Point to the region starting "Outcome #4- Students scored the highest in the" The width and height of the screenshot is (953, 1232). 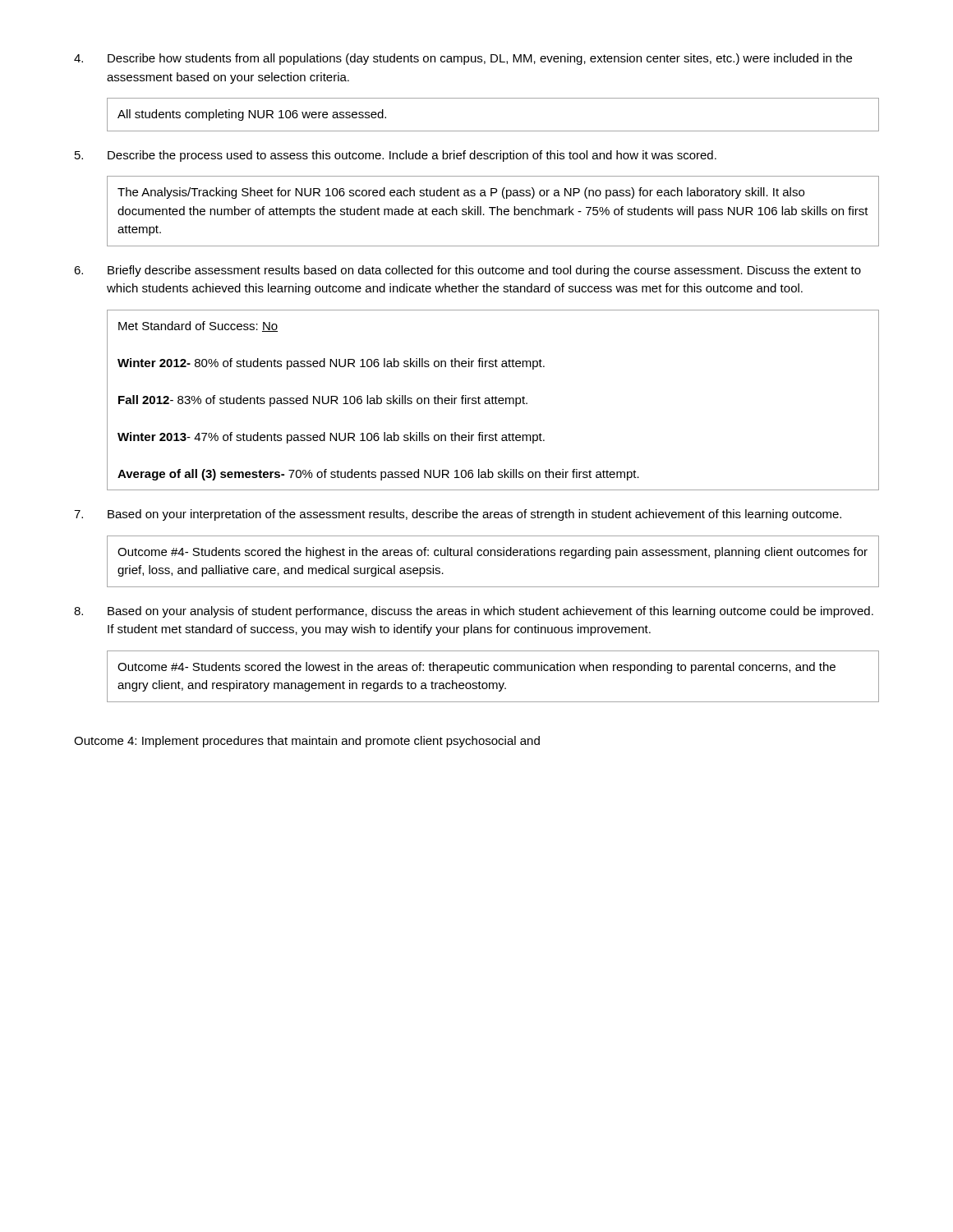493,560
